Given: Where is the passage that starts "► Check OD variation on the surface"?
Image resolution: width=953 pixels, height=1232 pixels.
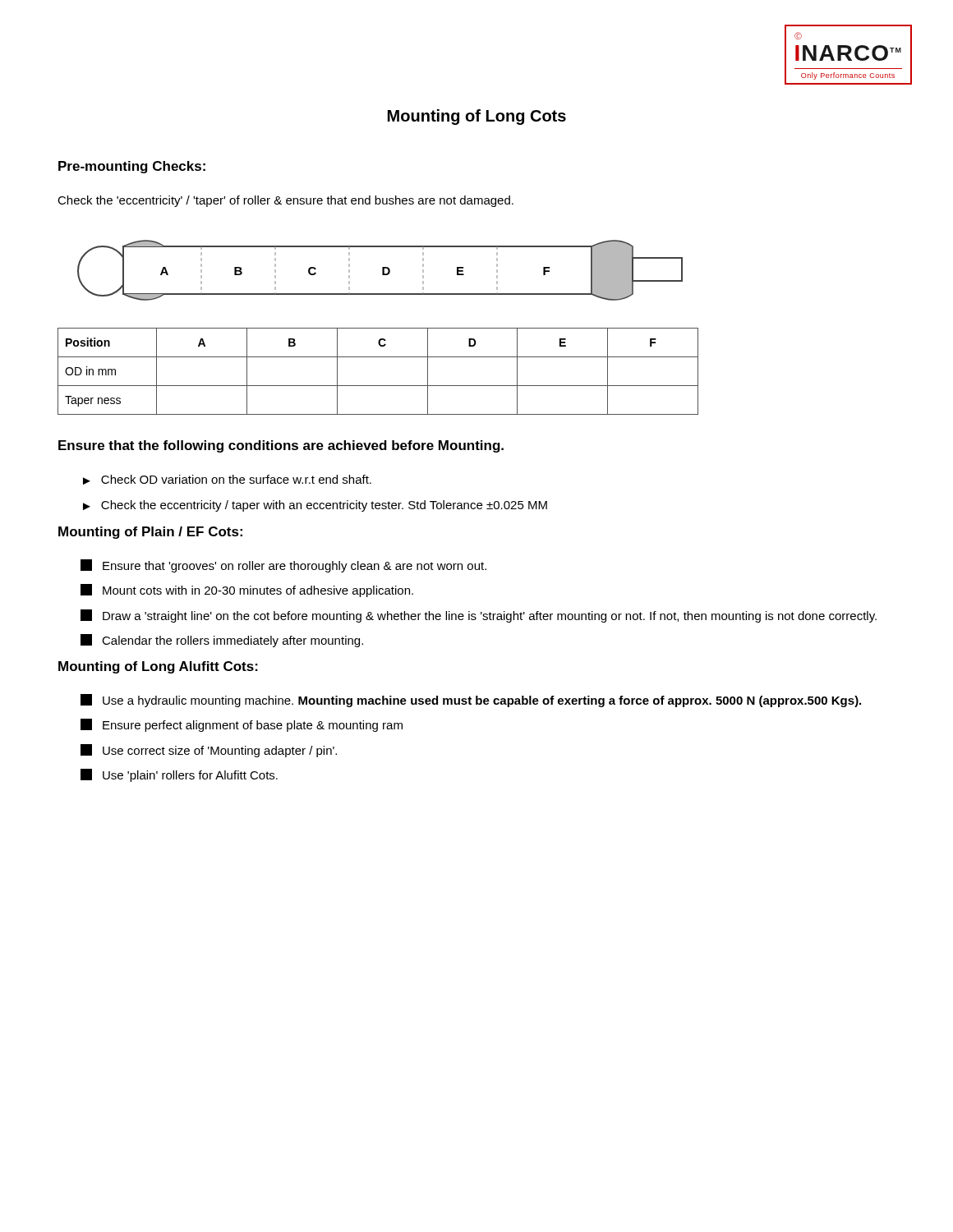Looking at the screenshot, I should tap(226, 480).
